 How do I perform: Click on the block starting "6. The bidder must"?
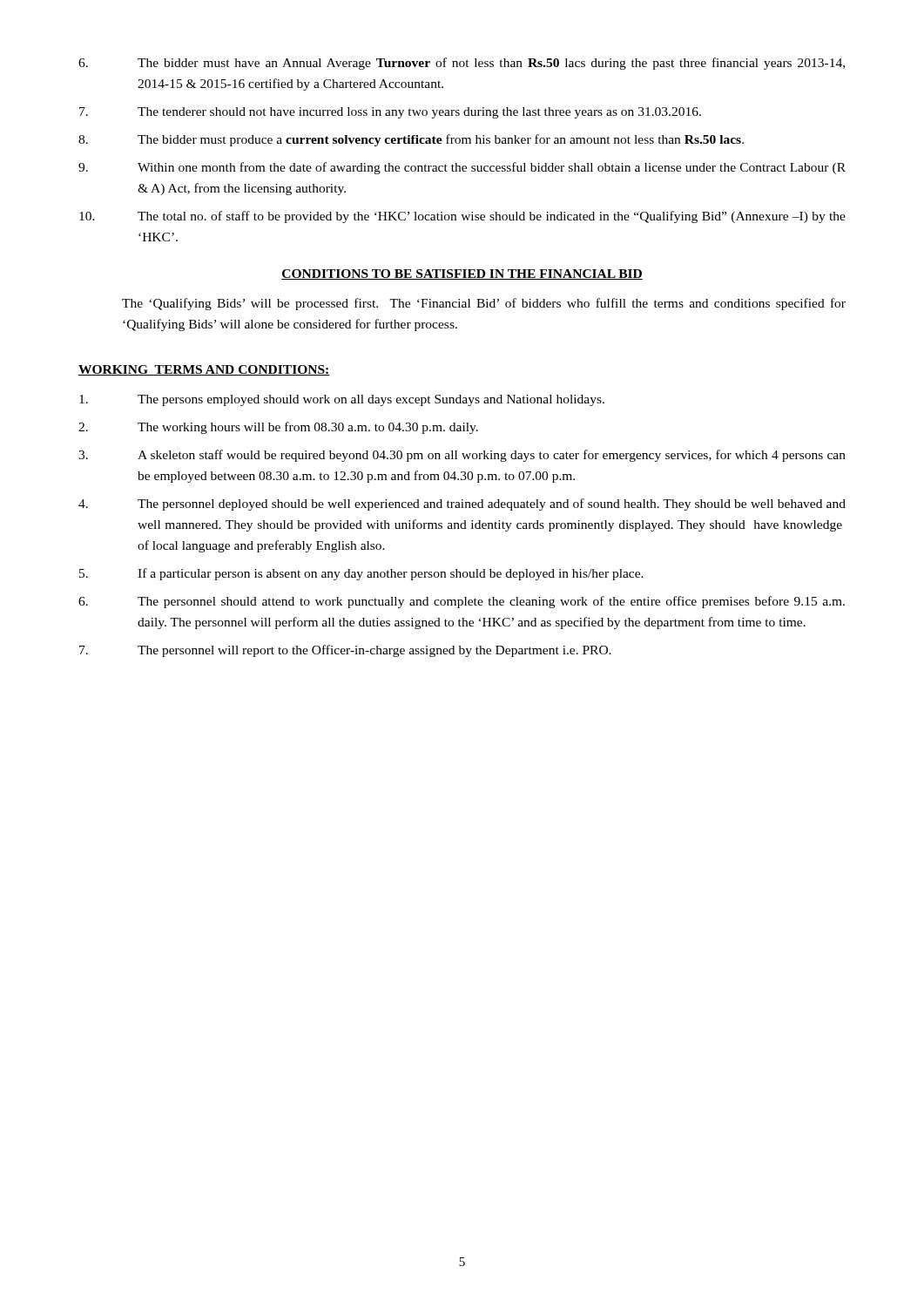(x=462, y=73)
